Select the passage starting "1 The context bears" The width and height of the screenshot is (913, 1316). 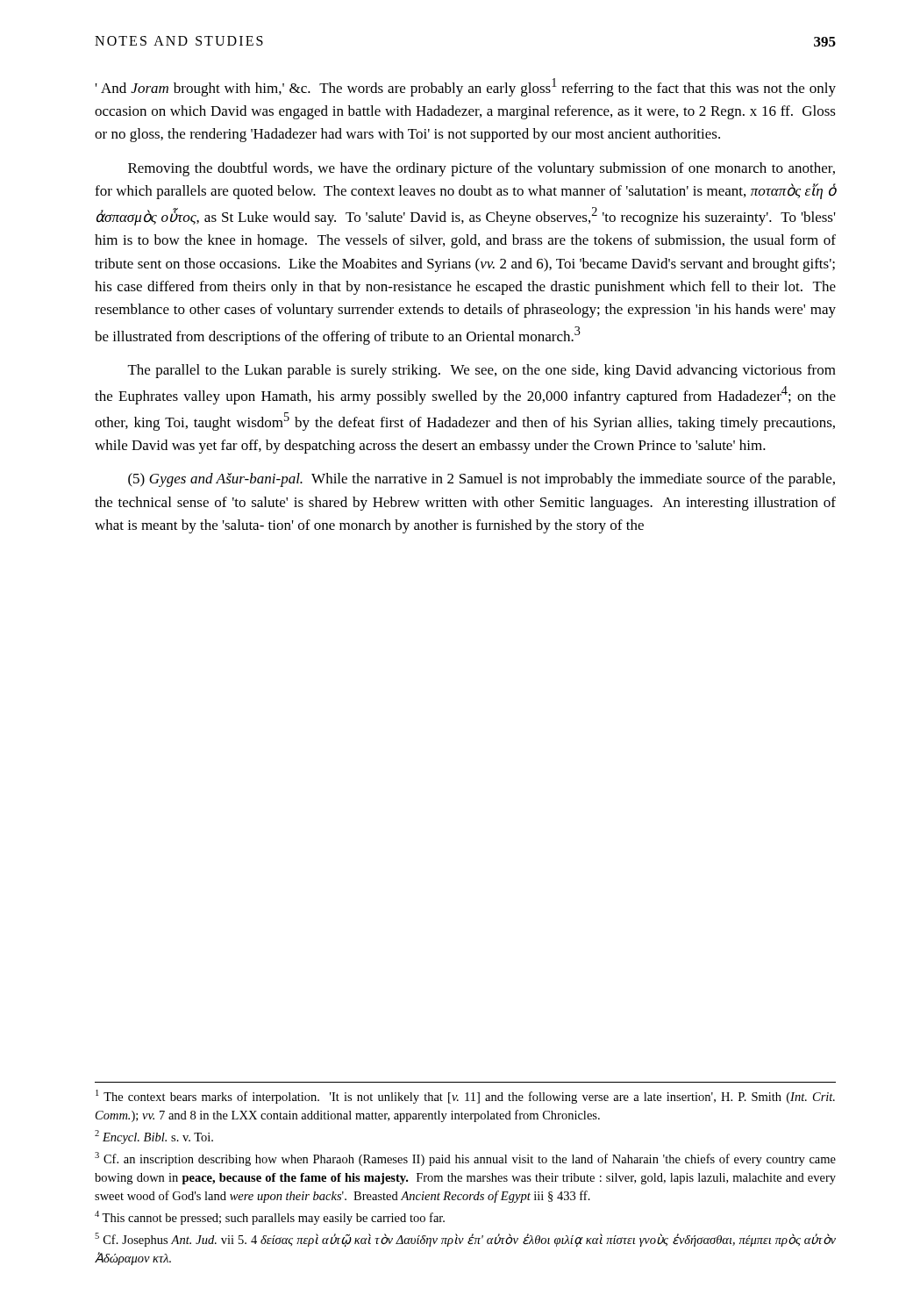pyautogui.click(x=465, y=1105)
